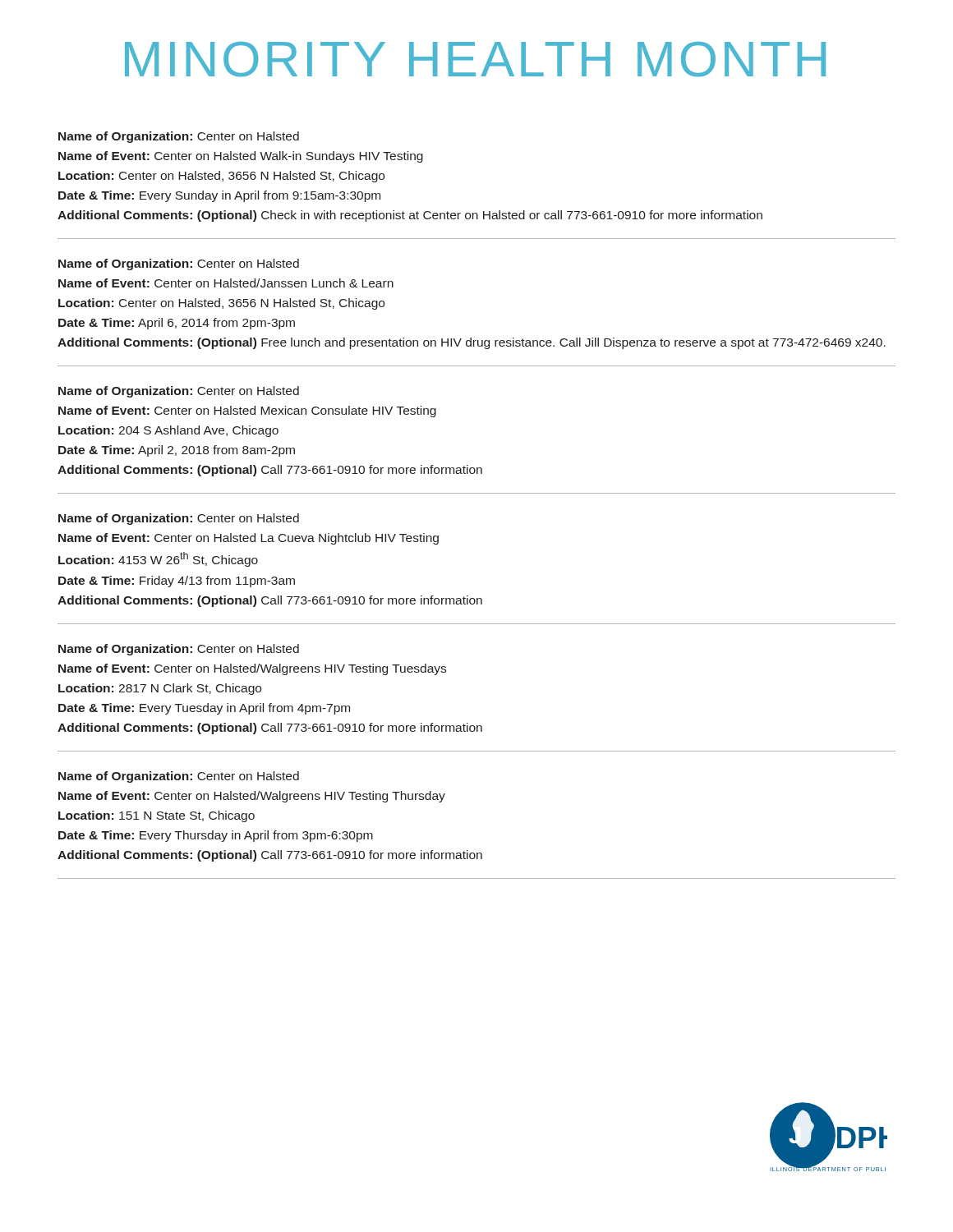Find the title containing "MINORITY HEALTH MONTH"
Image resolution: width=953 pixels, height=1232 pixels.
point(476,59)
